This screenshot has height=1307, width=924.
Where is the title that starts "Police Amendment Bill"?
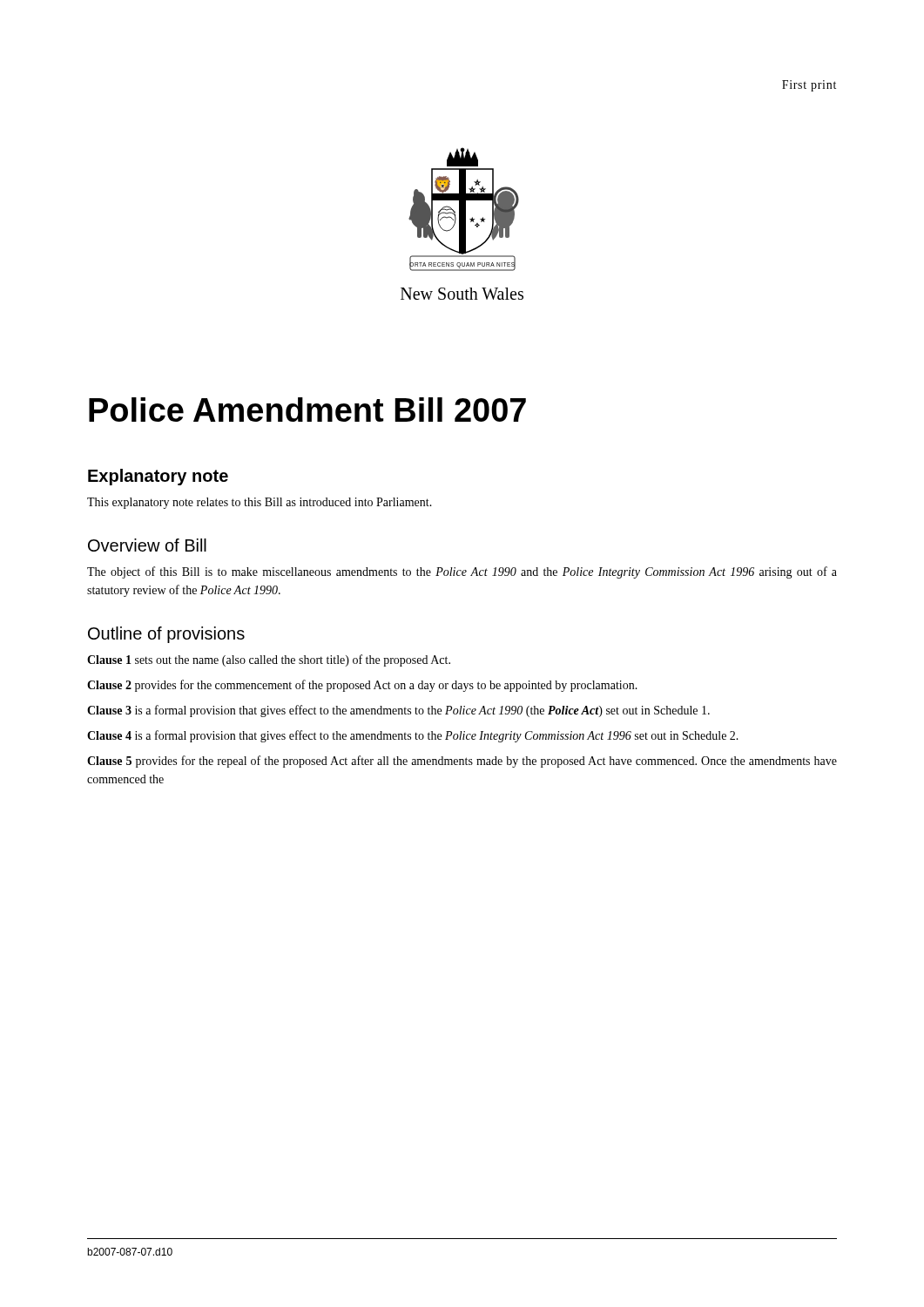[307, 410]
